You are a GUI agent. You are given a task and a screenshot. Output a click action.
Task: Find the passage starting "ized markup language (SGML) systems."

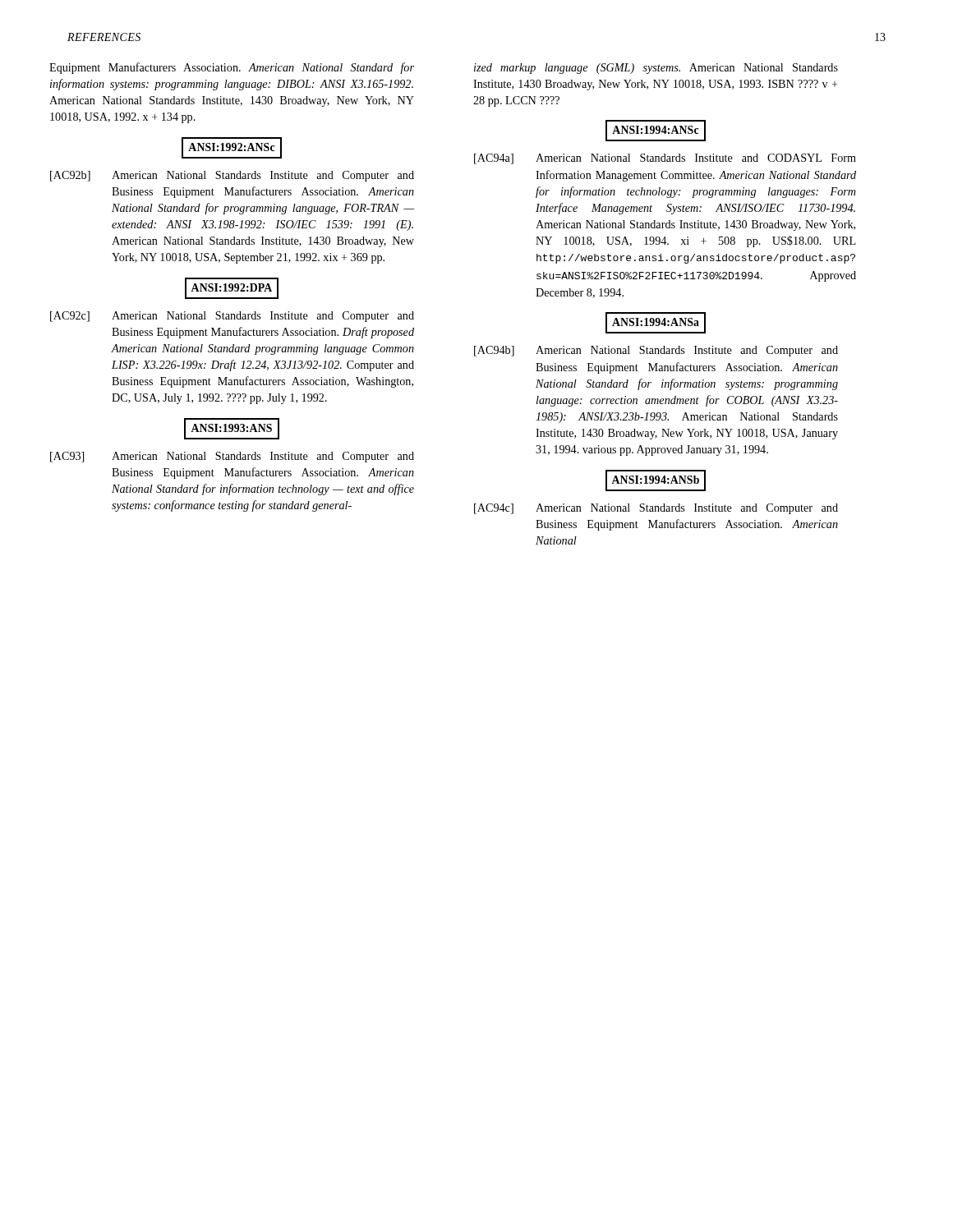tap(656, 84)
